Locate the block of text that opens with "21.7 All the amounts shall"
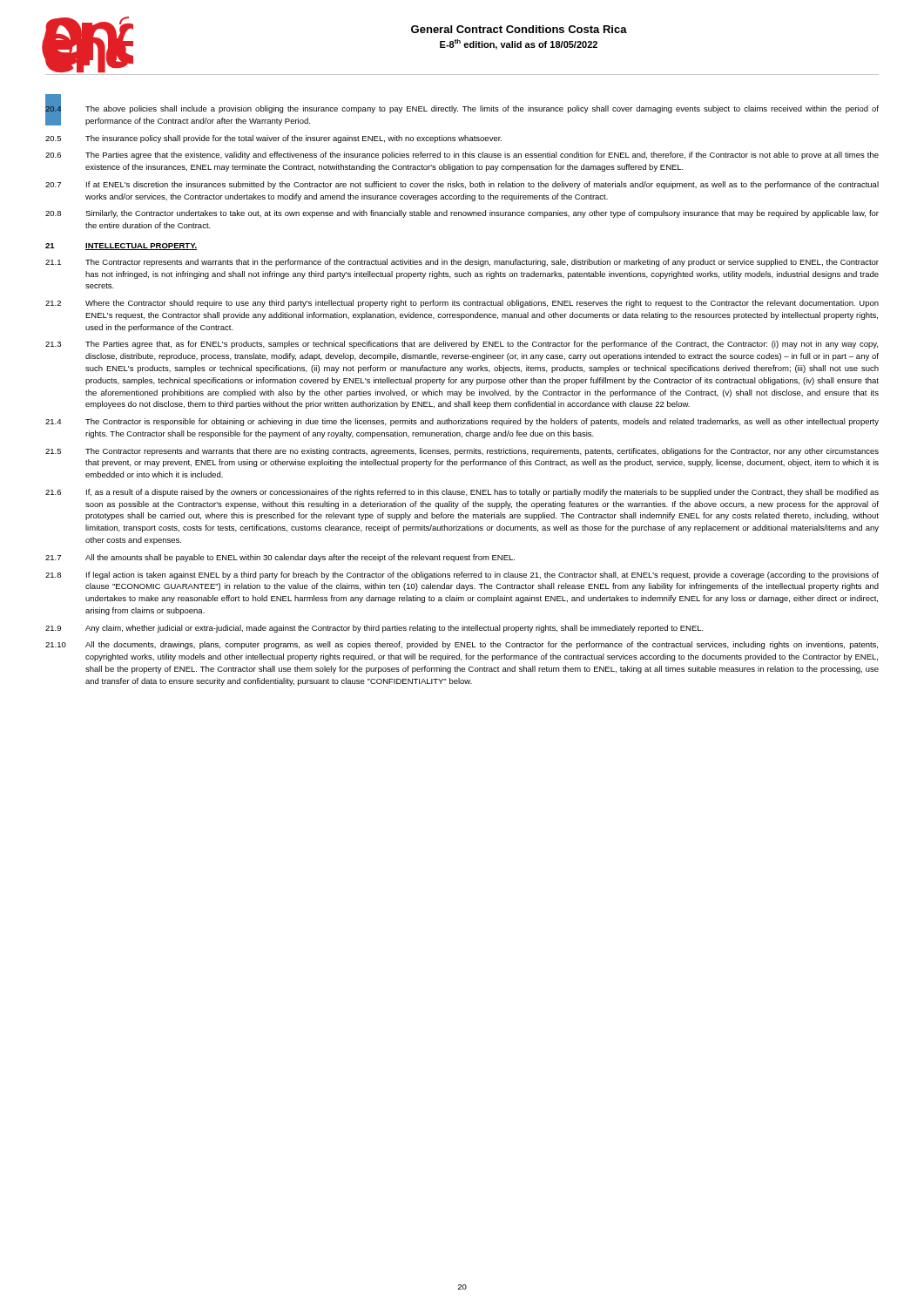This screenshot has height=1307, width=924. [462, 557]
